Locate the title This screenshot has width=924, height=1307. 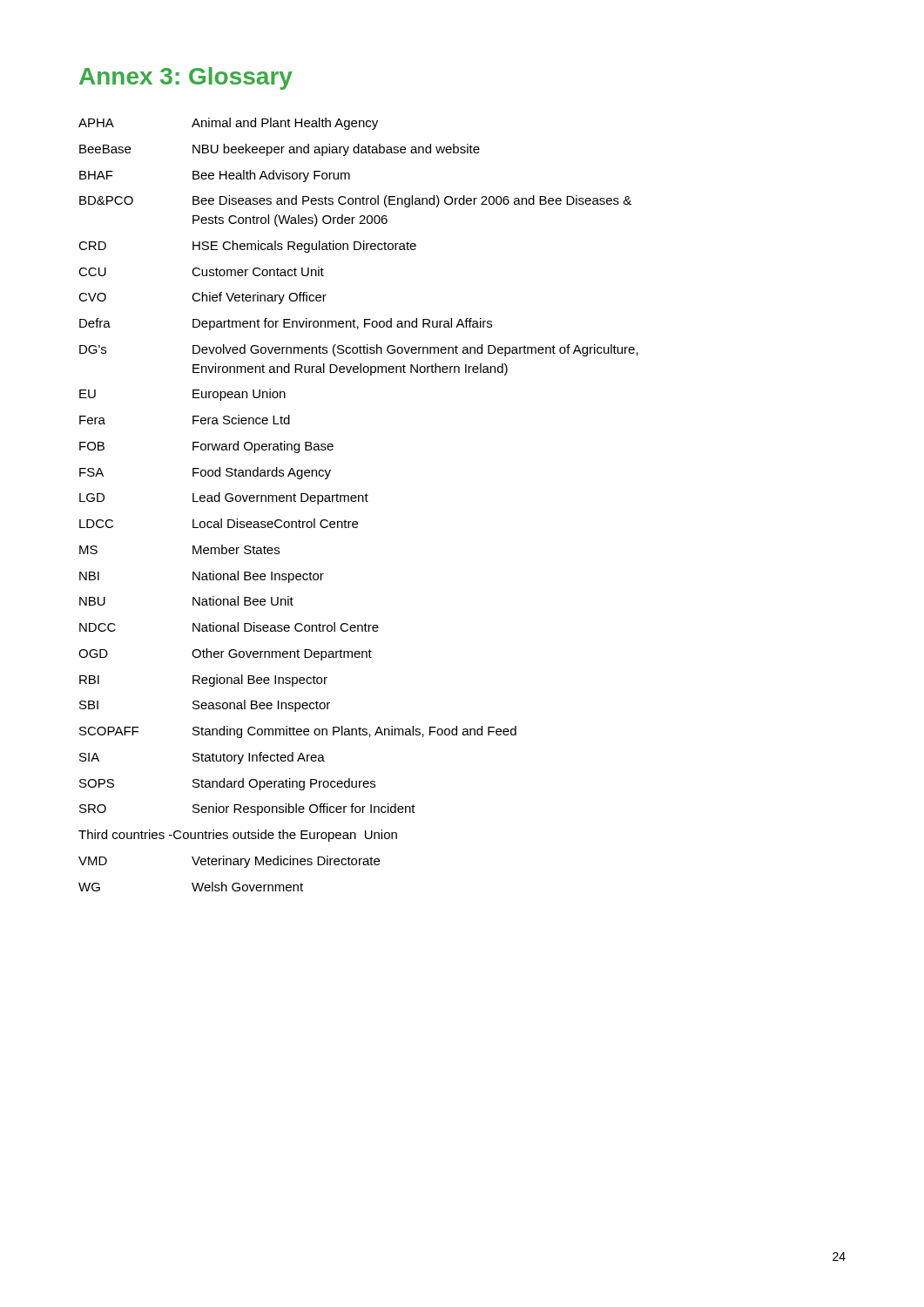tap(185, 76)
